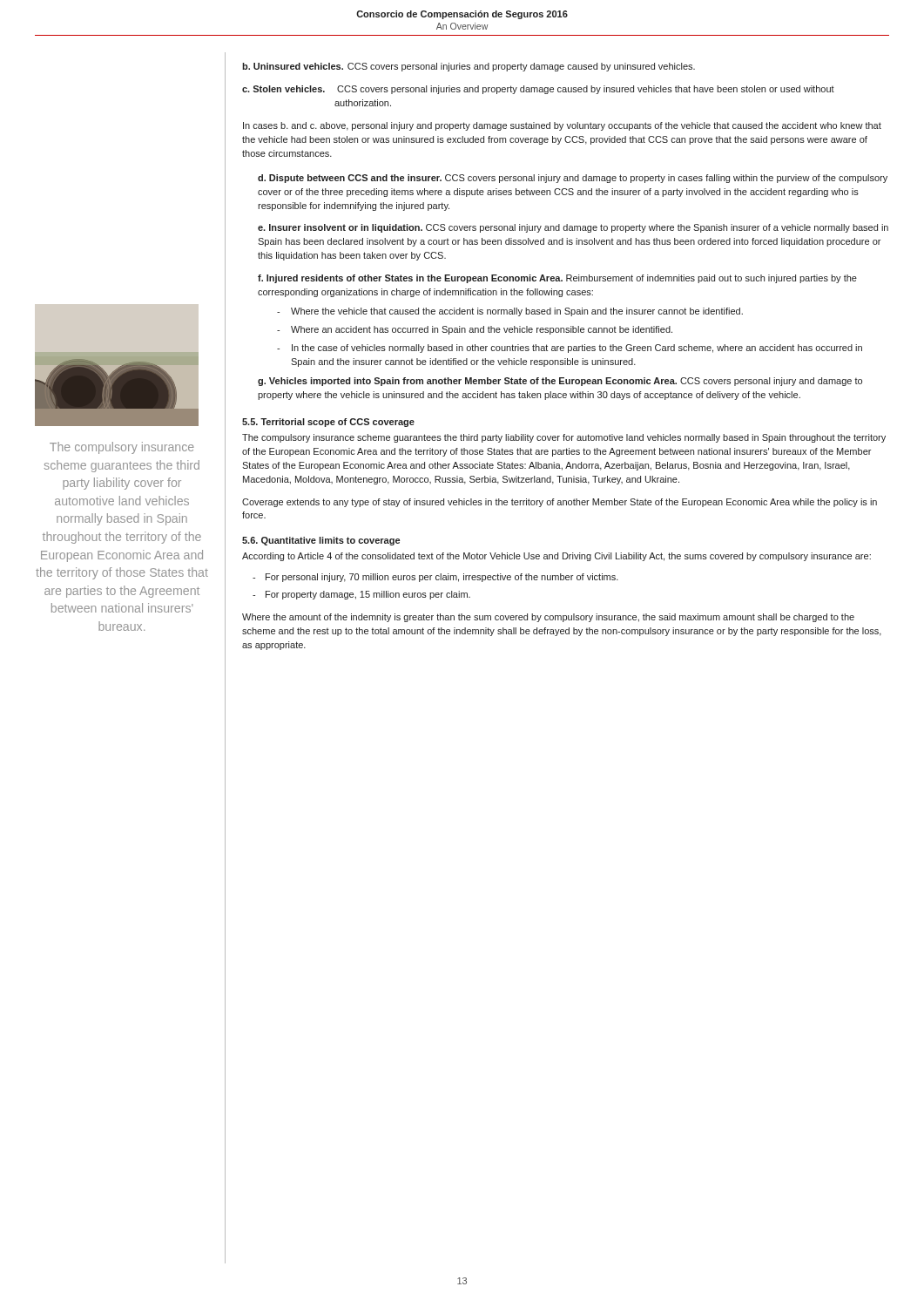Screen dimensions: 1307x924
Task: Locate the block of text that opens with "According to Article 4 of"
Action: click(x=557, y=556)
